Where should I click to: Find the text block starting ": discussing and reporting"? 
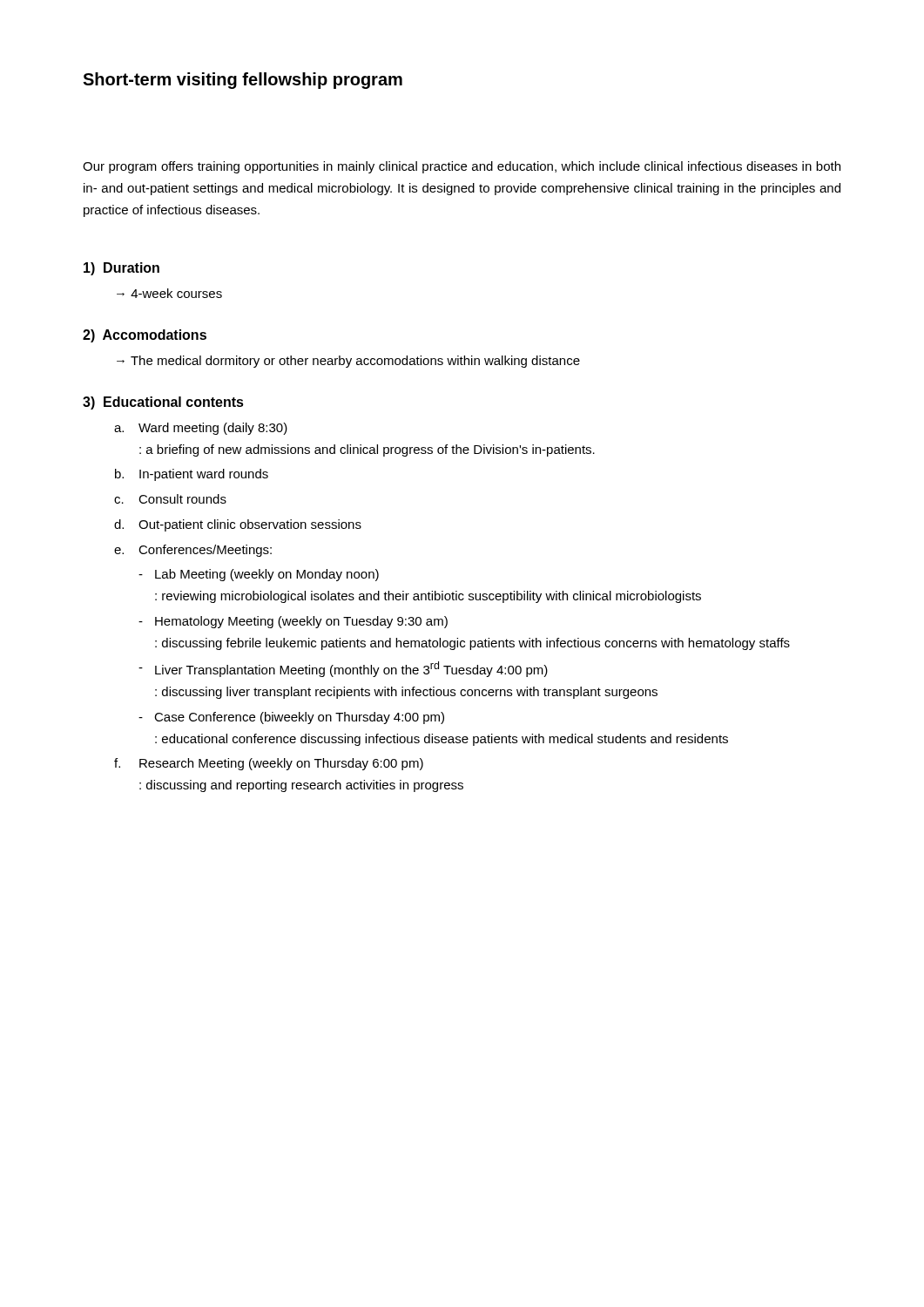click(x=301, y=785)
